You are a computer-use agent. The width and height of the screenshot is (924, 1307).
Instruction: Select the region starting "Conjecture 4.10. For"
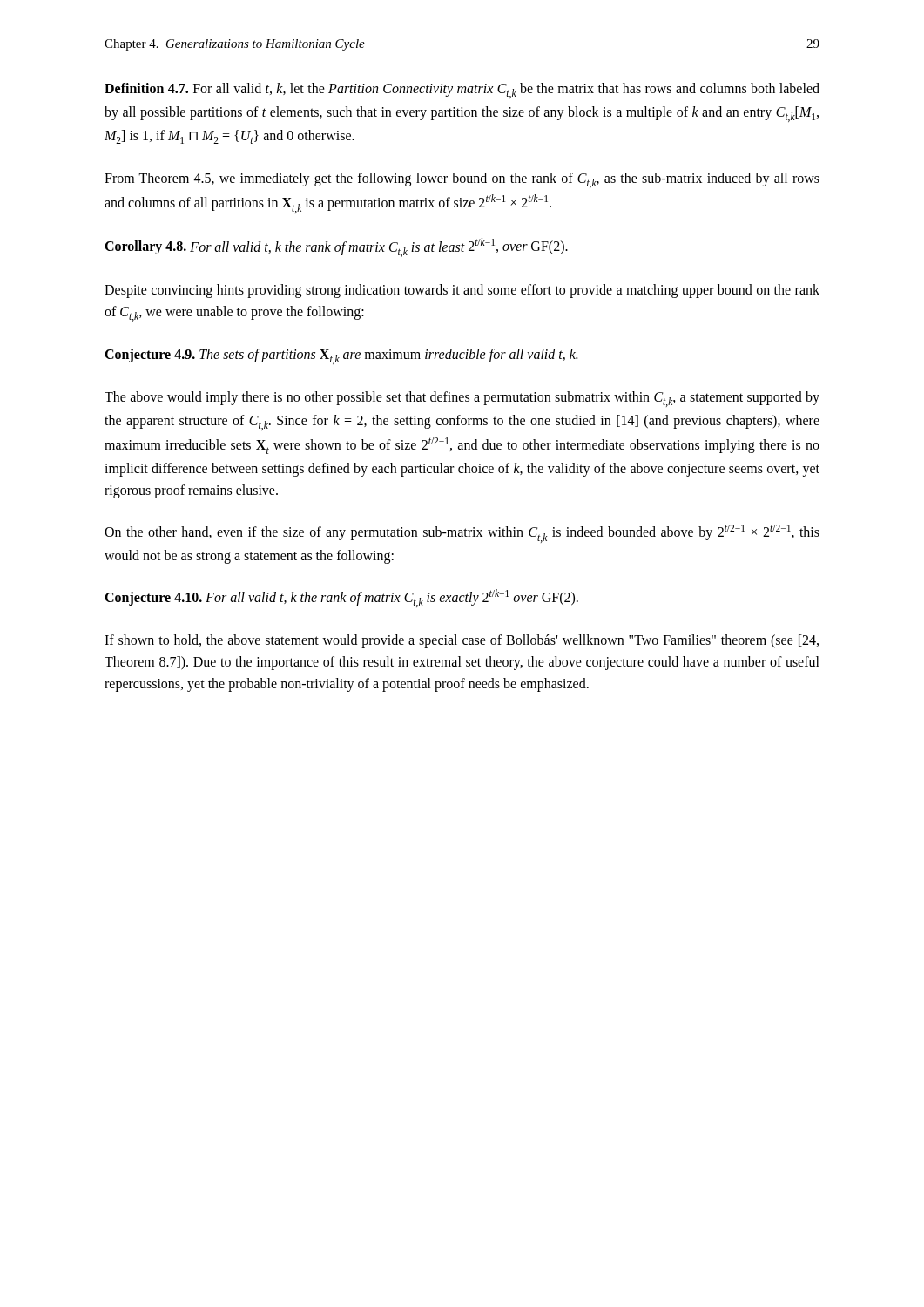coord(342,598)
